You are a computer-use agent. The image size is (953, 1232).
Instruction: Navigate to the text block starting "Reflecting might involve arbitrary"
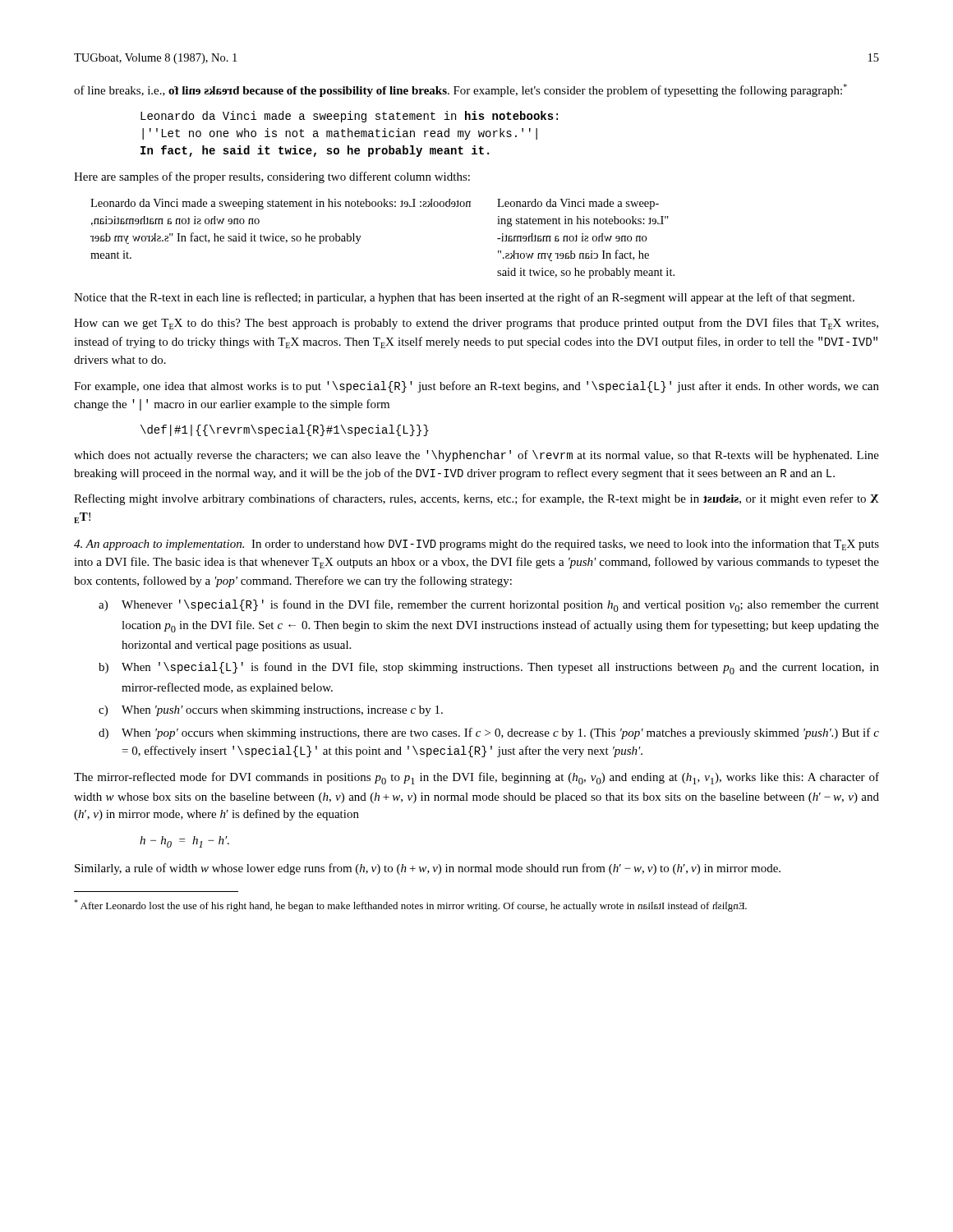pyautogui.click(x=476, y=509)
